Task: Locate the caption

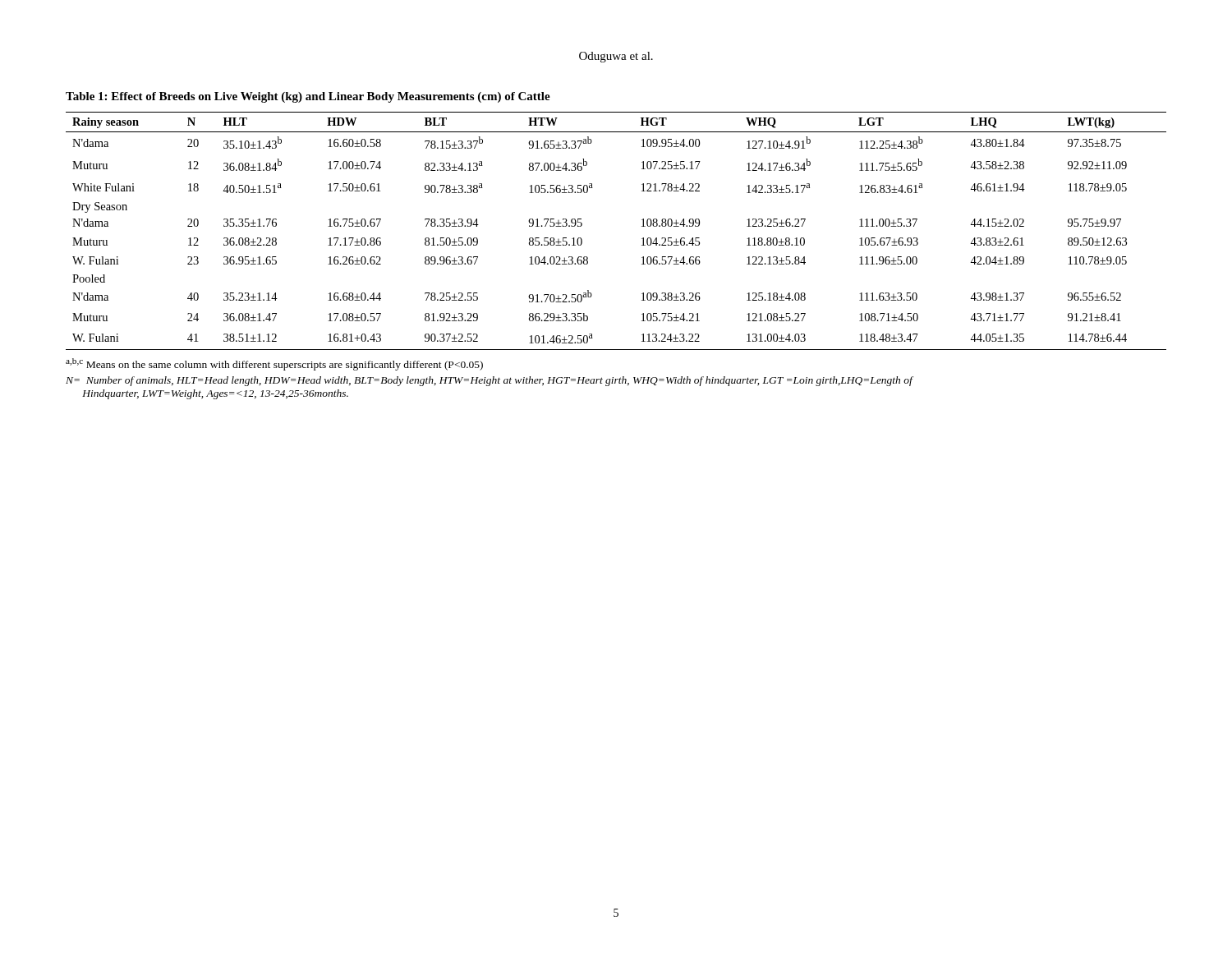Action: coord(308,96)
